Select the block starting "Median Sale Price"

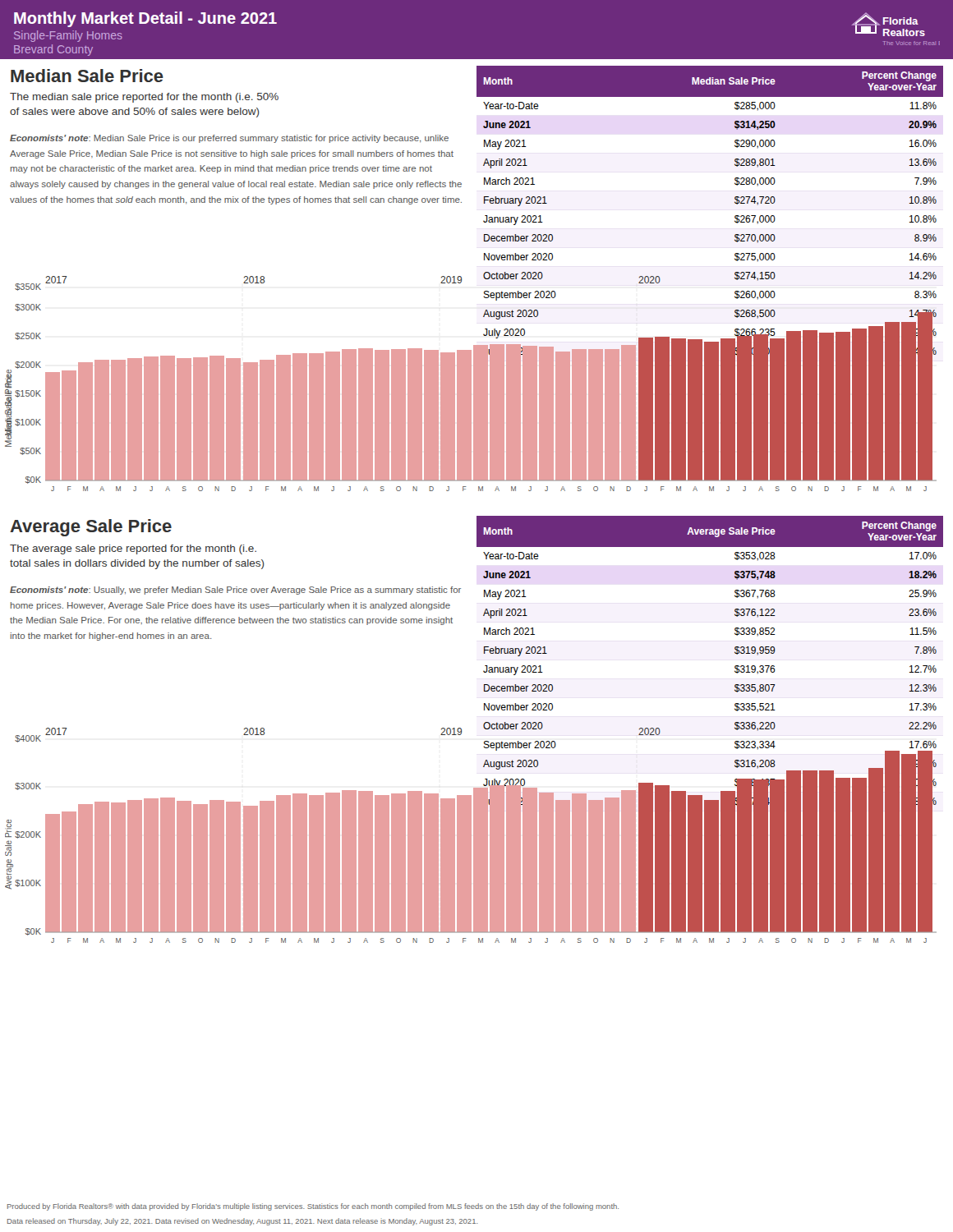pos(87,76)
